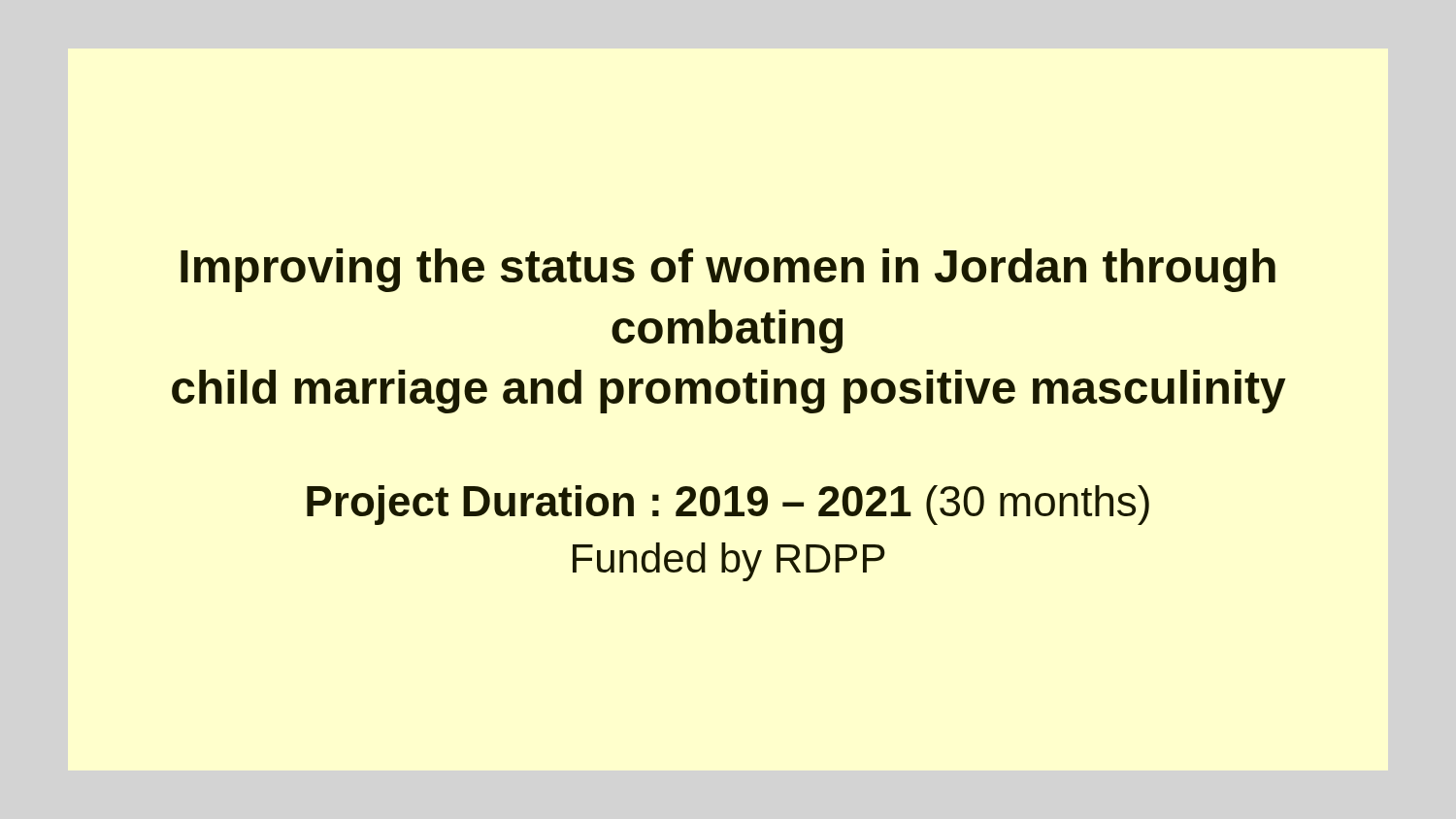Find the region starting "Improving the status of women"
Viewport: 1456px width, 819px height.
click(x=728, y=328)
